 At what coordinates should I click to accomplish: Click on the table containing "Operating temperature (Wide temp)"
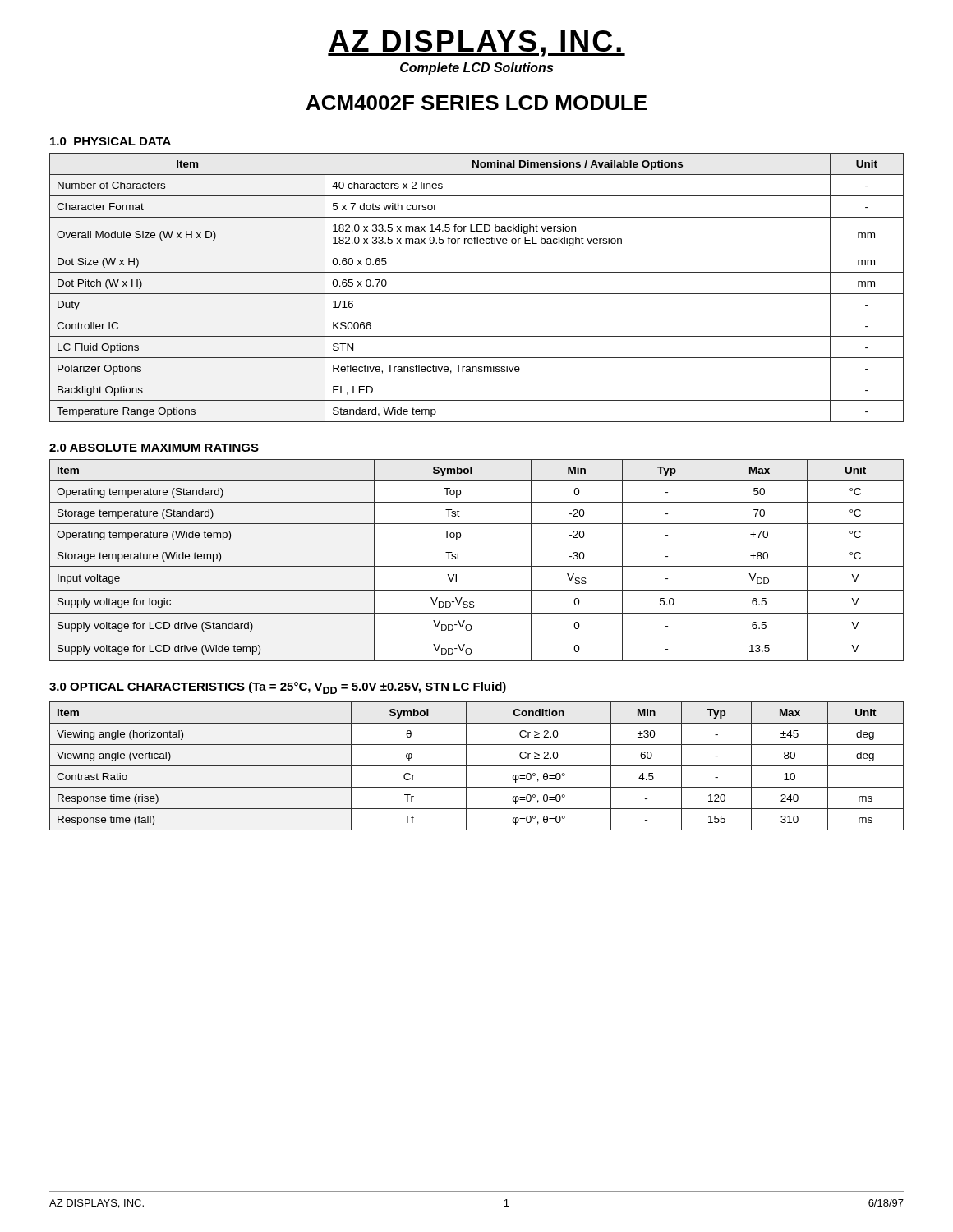coord(476,560)
